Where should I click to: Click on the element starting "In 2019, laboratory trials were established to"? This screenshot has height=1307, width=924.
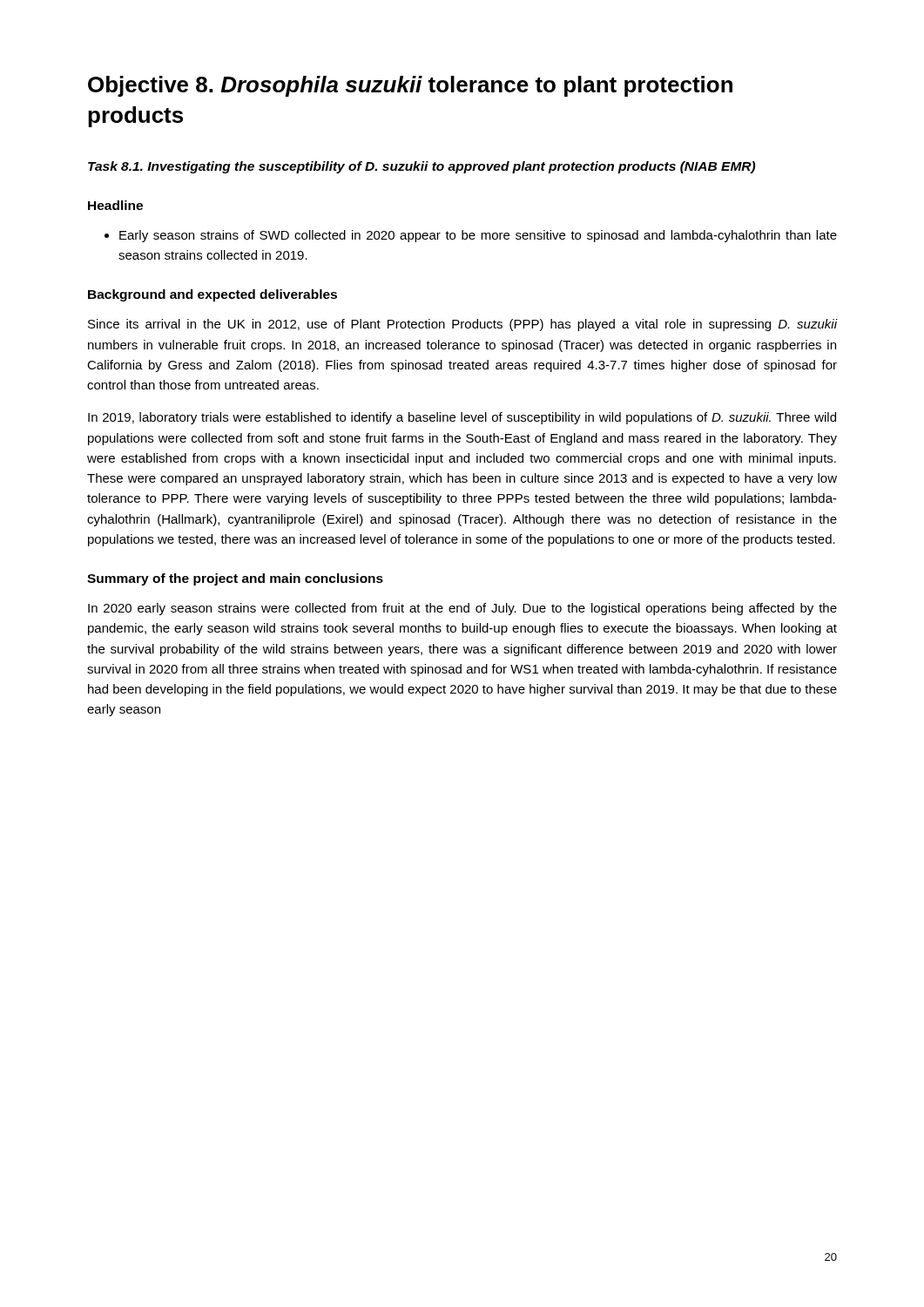[462, 478]
